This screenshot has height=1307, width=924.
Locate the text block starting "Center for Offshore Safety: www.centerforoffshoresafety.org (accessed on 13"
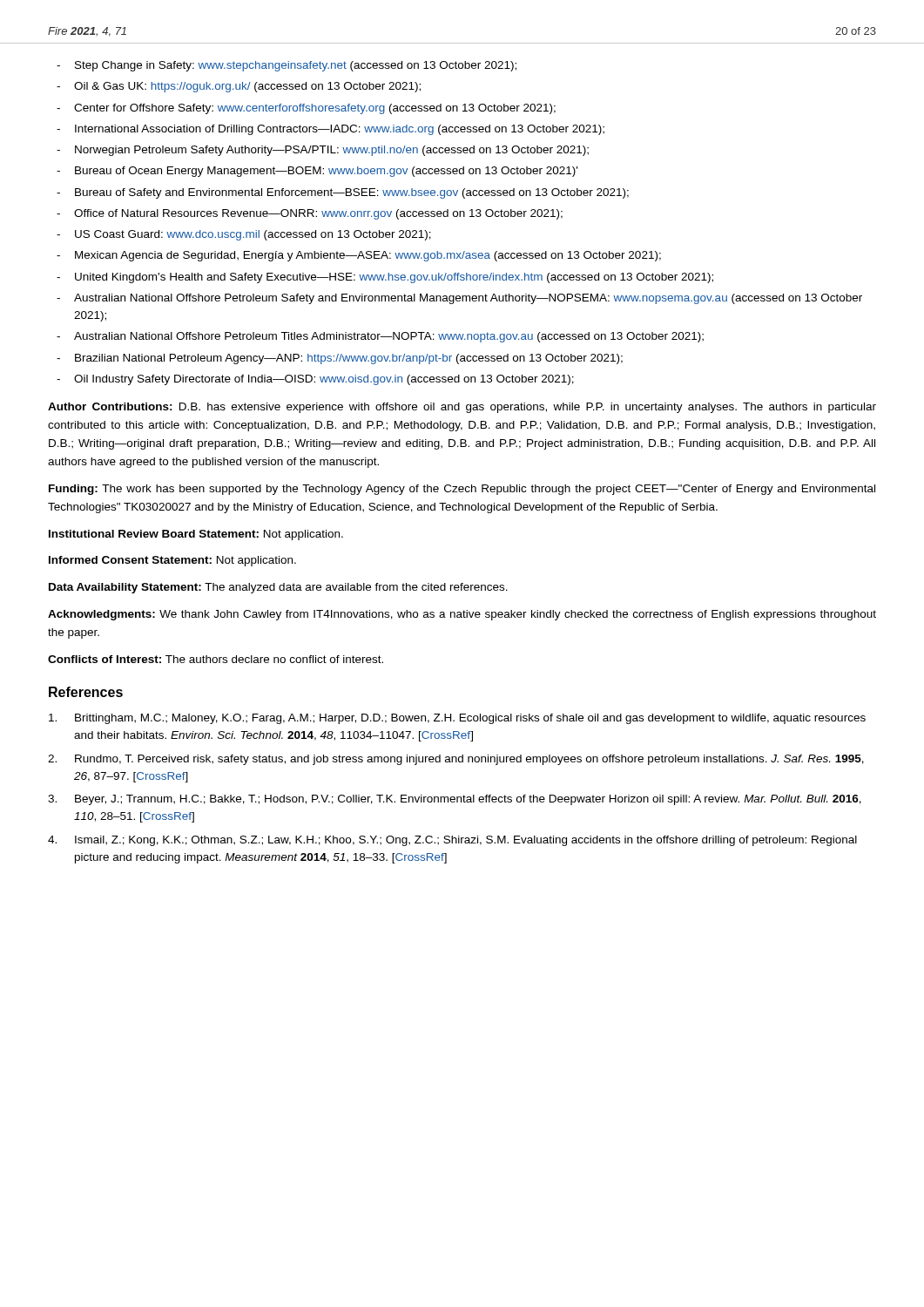(315, 107)
